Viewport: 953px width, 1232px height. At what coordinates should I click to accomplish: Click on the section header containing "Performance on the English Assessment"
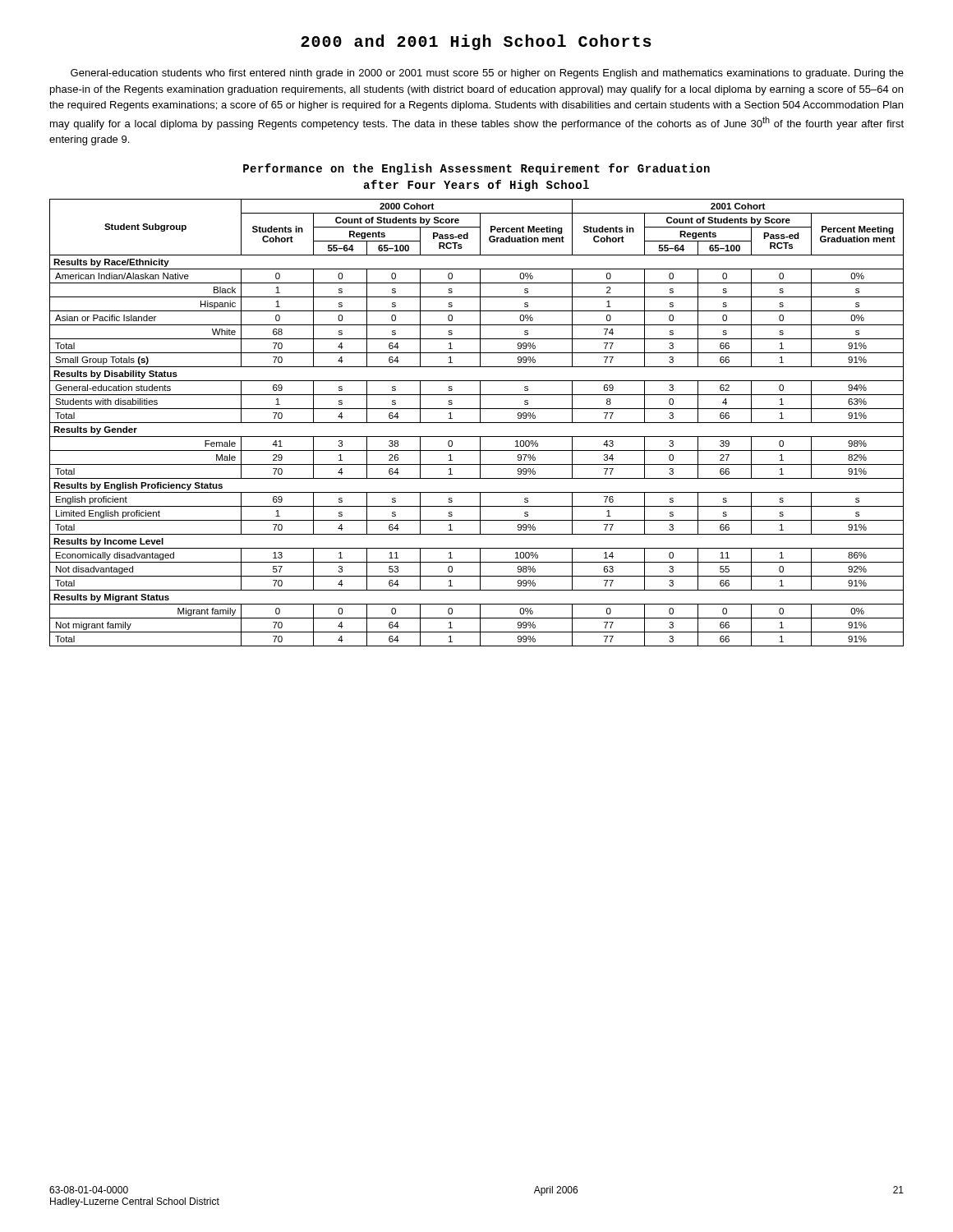[x=476, y=177]
